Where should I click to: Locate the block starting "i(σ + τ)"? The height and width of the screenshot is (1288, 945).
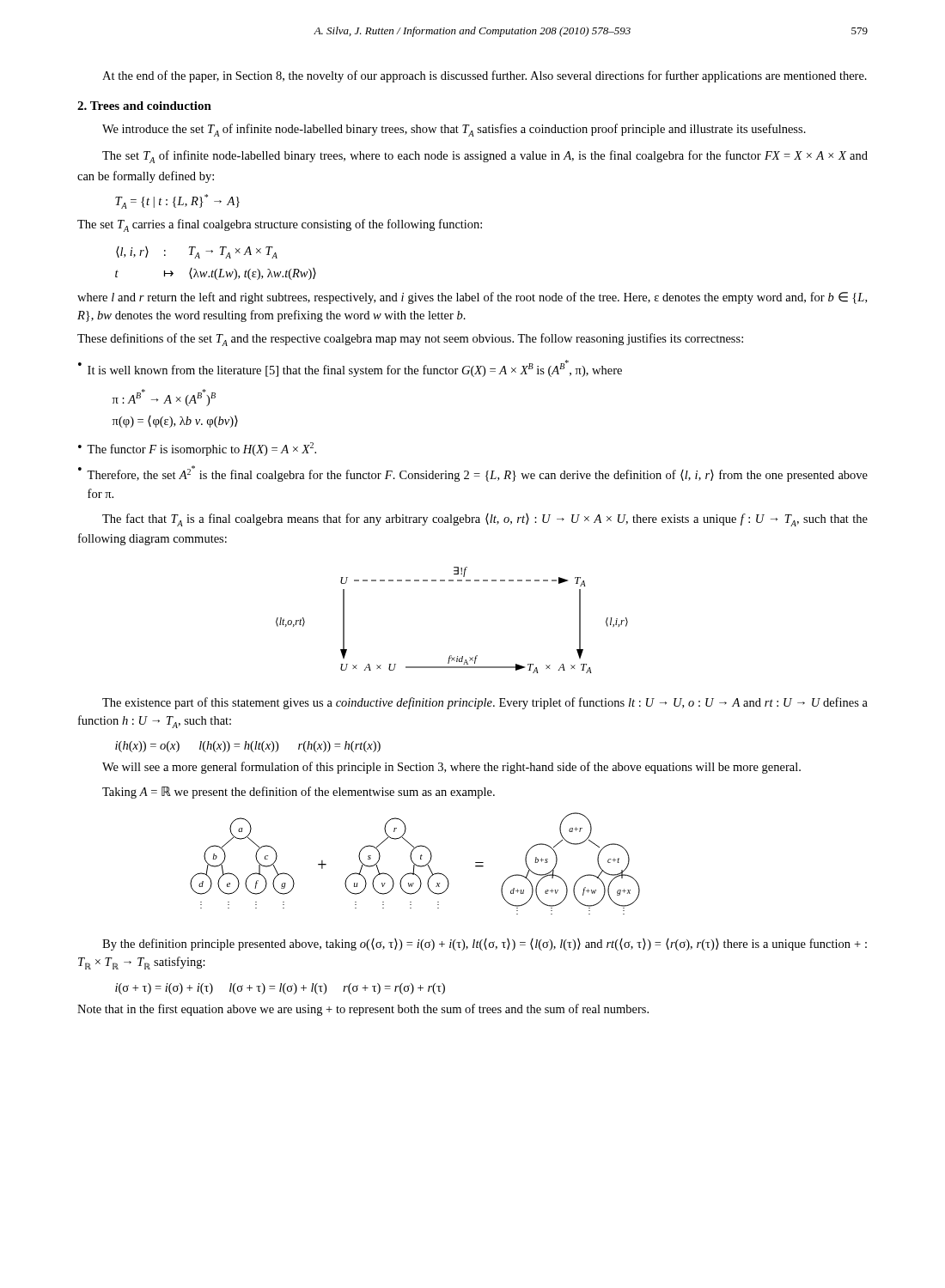point(280,987)
